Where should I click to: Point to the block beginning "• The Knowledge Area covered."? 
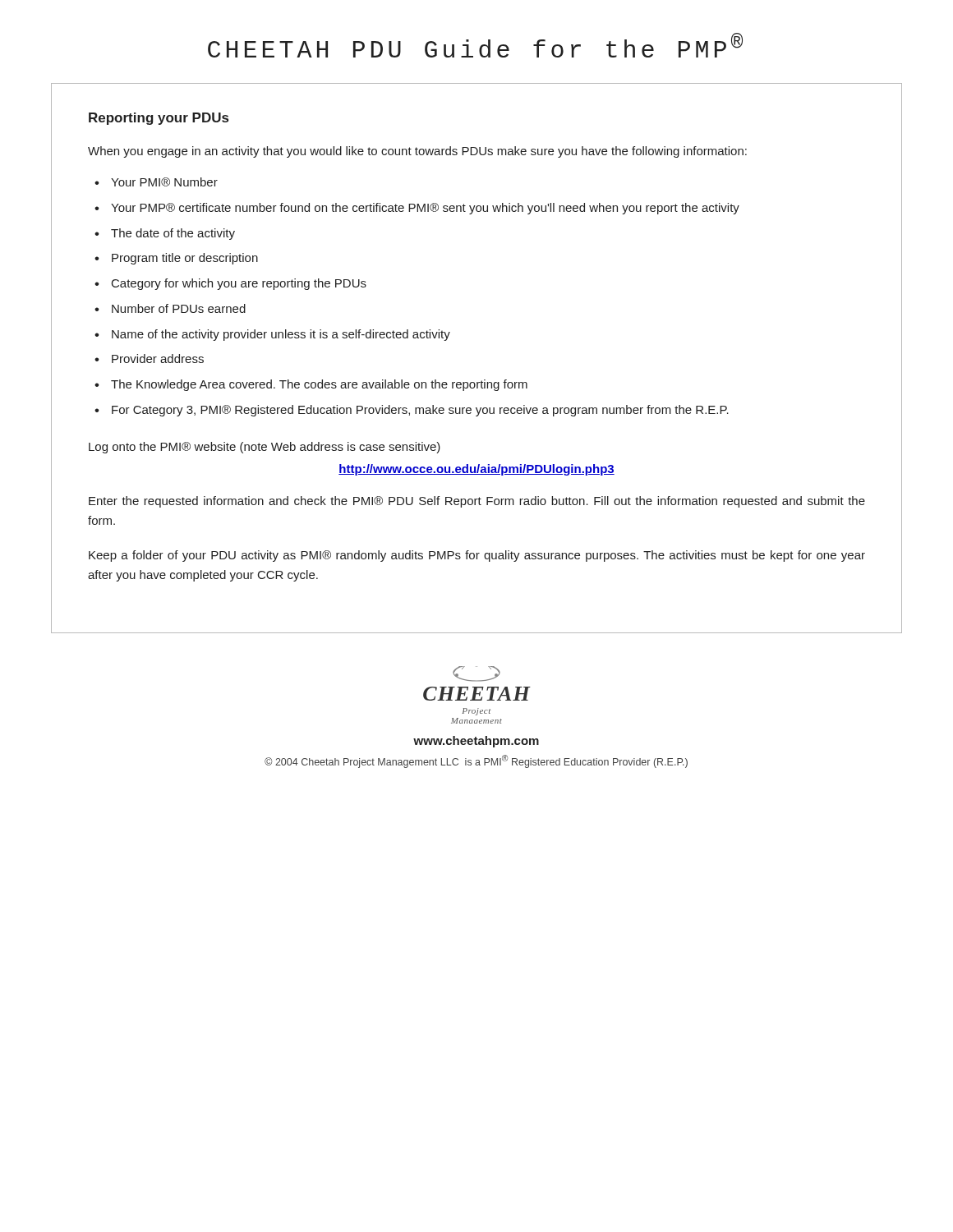[311, 385]
